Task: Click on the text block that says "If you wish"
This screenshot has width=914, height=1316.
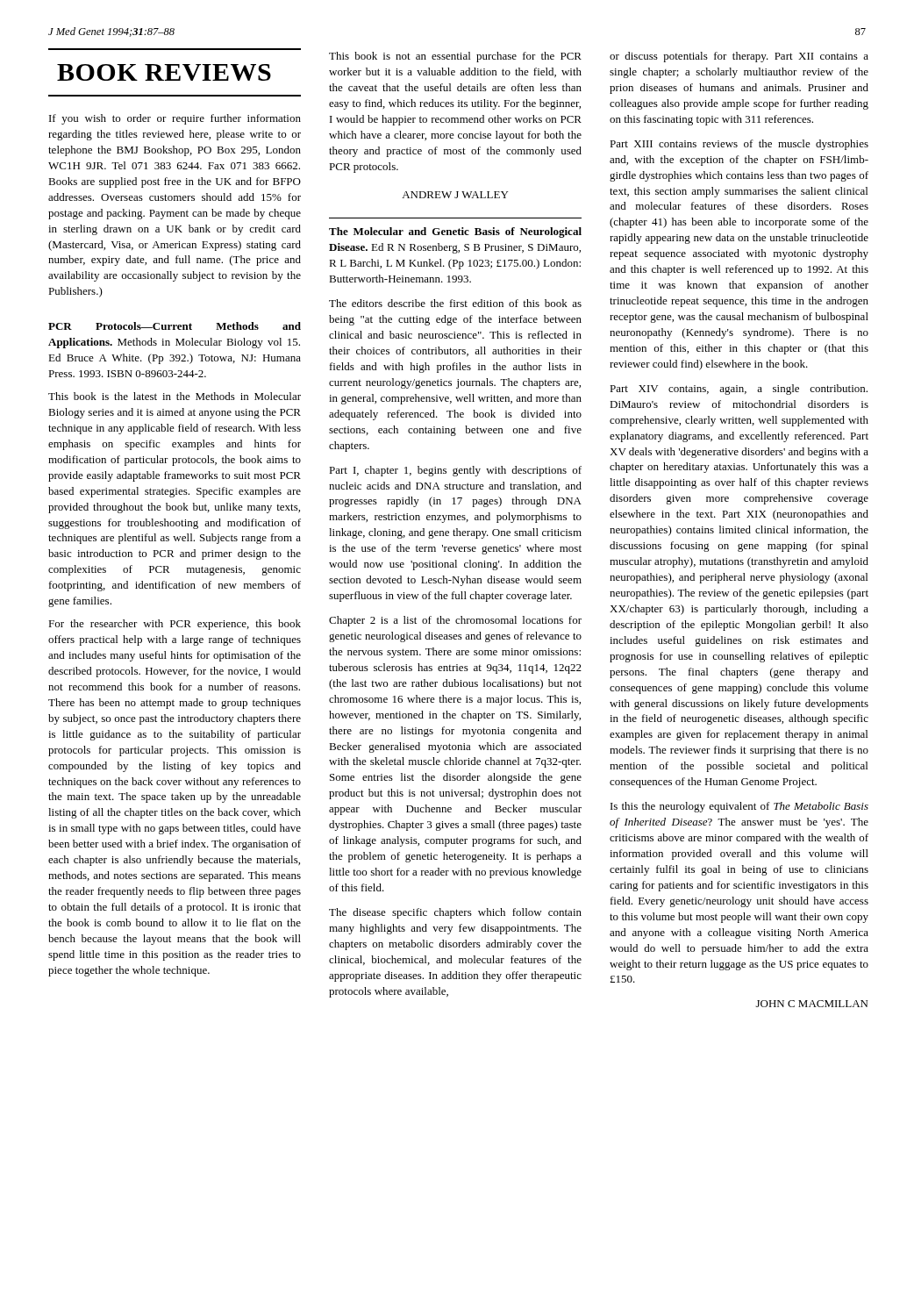Action: point(175,205)
